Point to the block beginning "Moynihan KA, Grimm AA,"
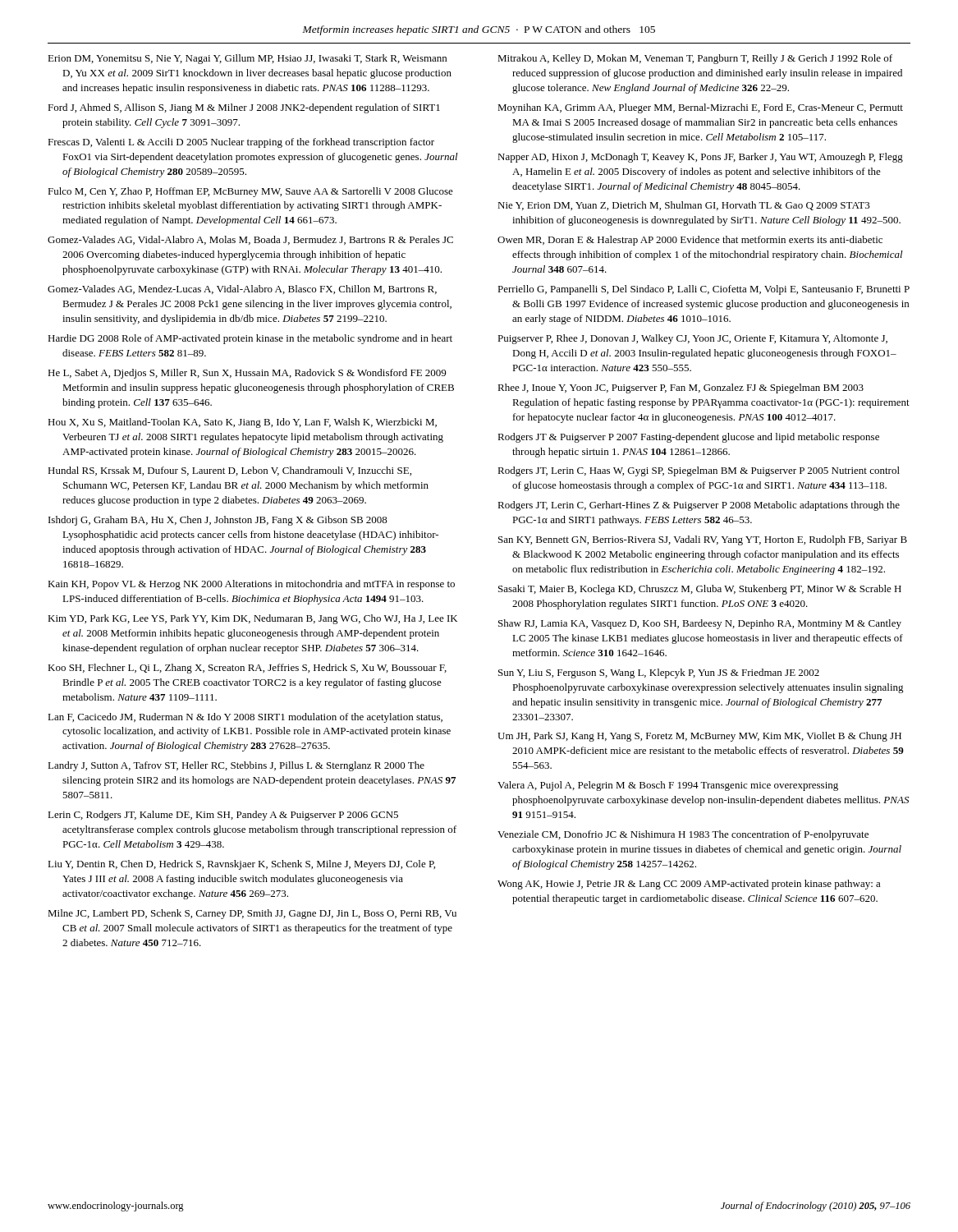 point(700,122)
